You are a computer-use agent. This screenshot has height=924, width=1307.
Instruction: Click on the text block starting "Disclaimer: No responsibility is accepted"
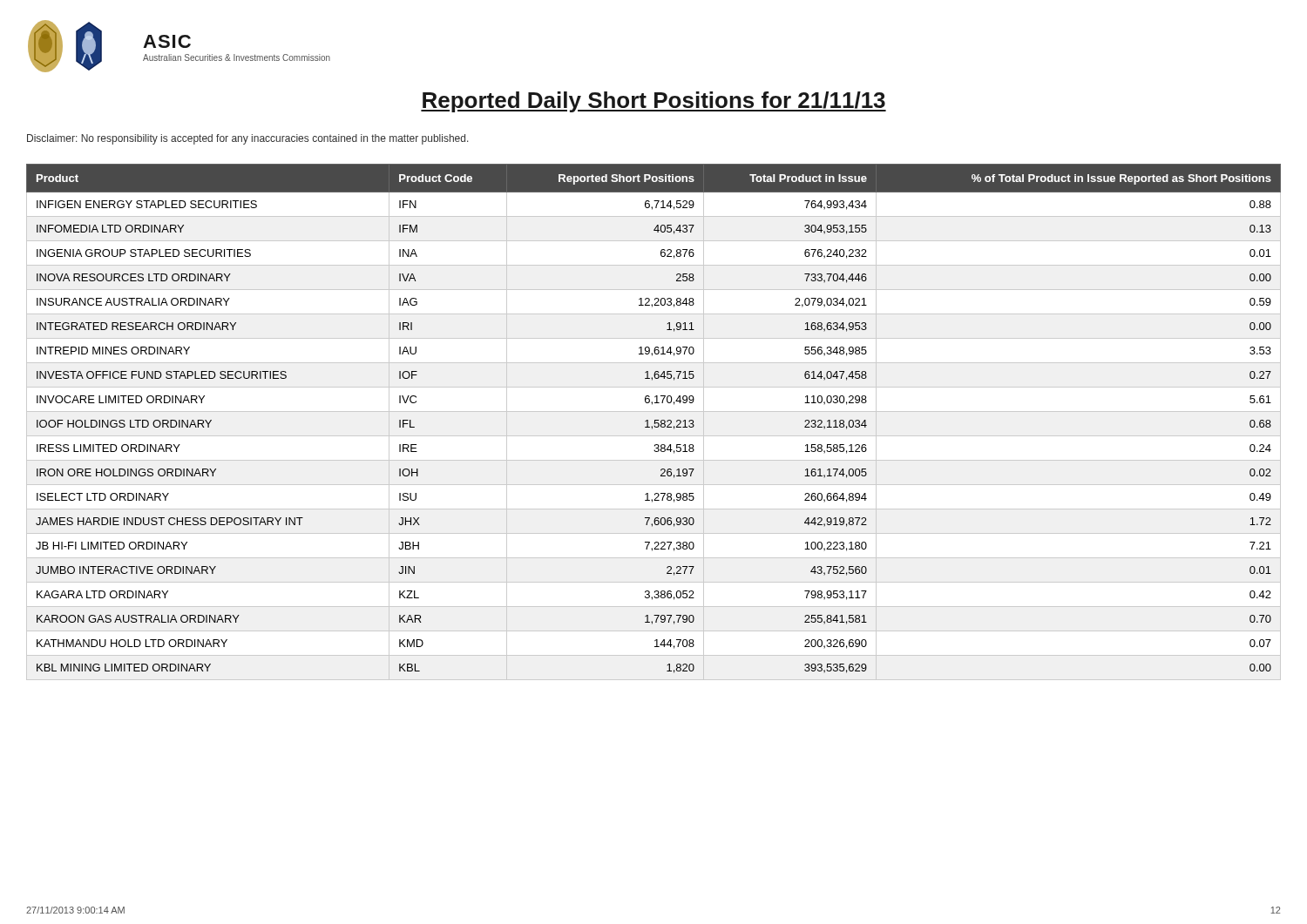[x=248, y=139]
